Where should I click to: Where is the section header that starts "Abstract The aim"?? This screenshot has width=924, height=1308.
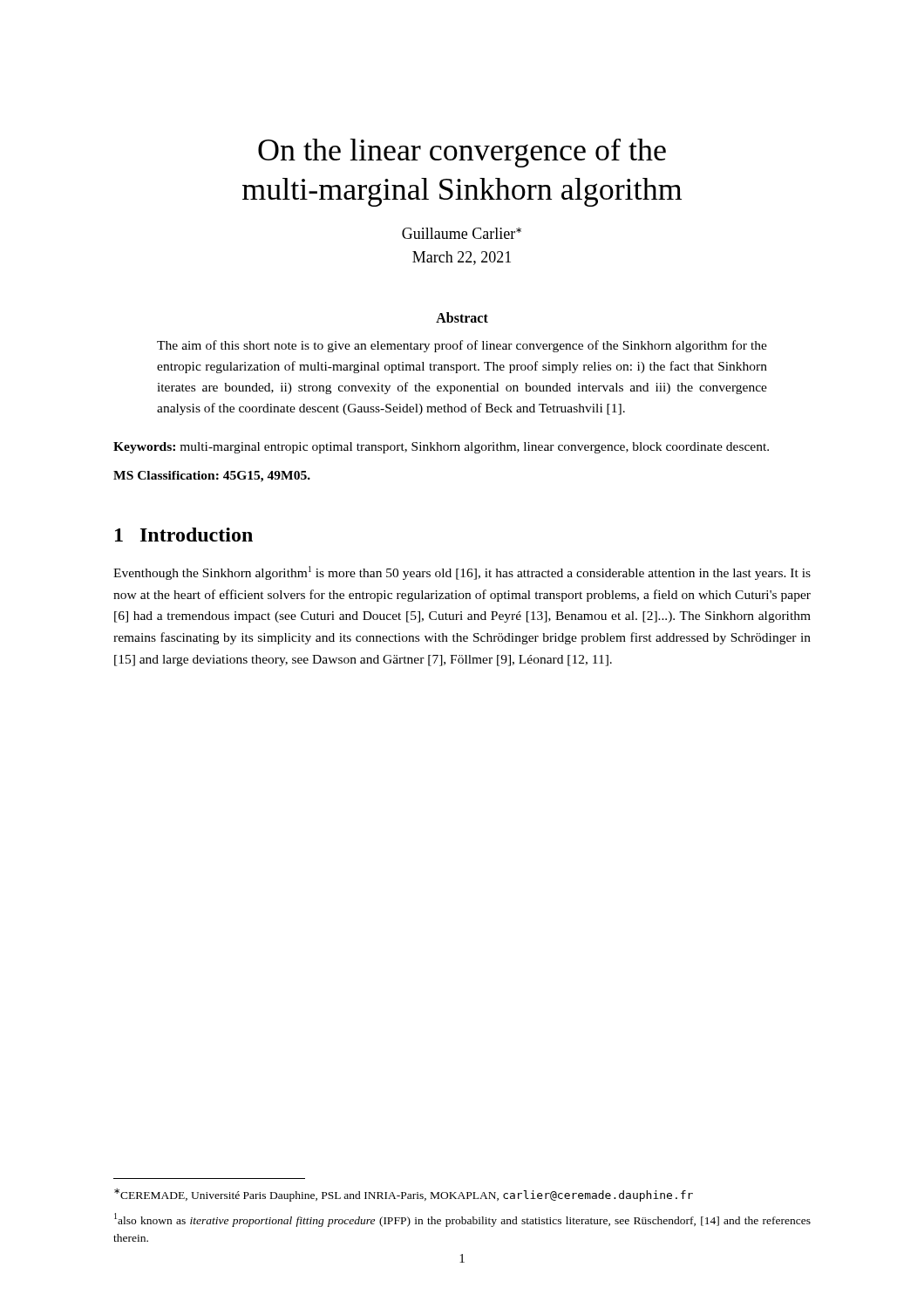coord(462,364)
